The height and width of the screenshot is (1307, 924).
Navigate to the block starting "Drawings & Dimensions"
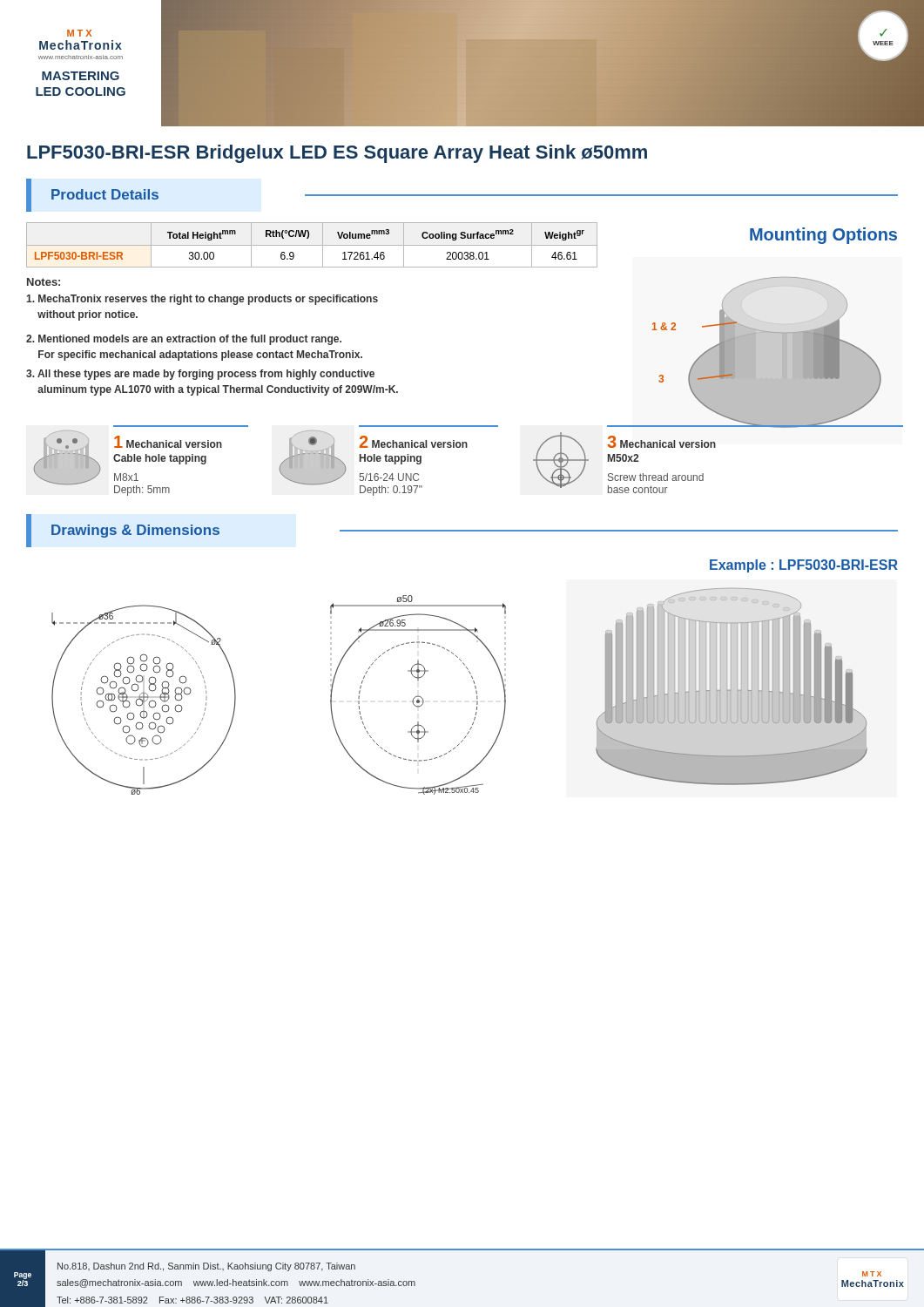[462, 531]
